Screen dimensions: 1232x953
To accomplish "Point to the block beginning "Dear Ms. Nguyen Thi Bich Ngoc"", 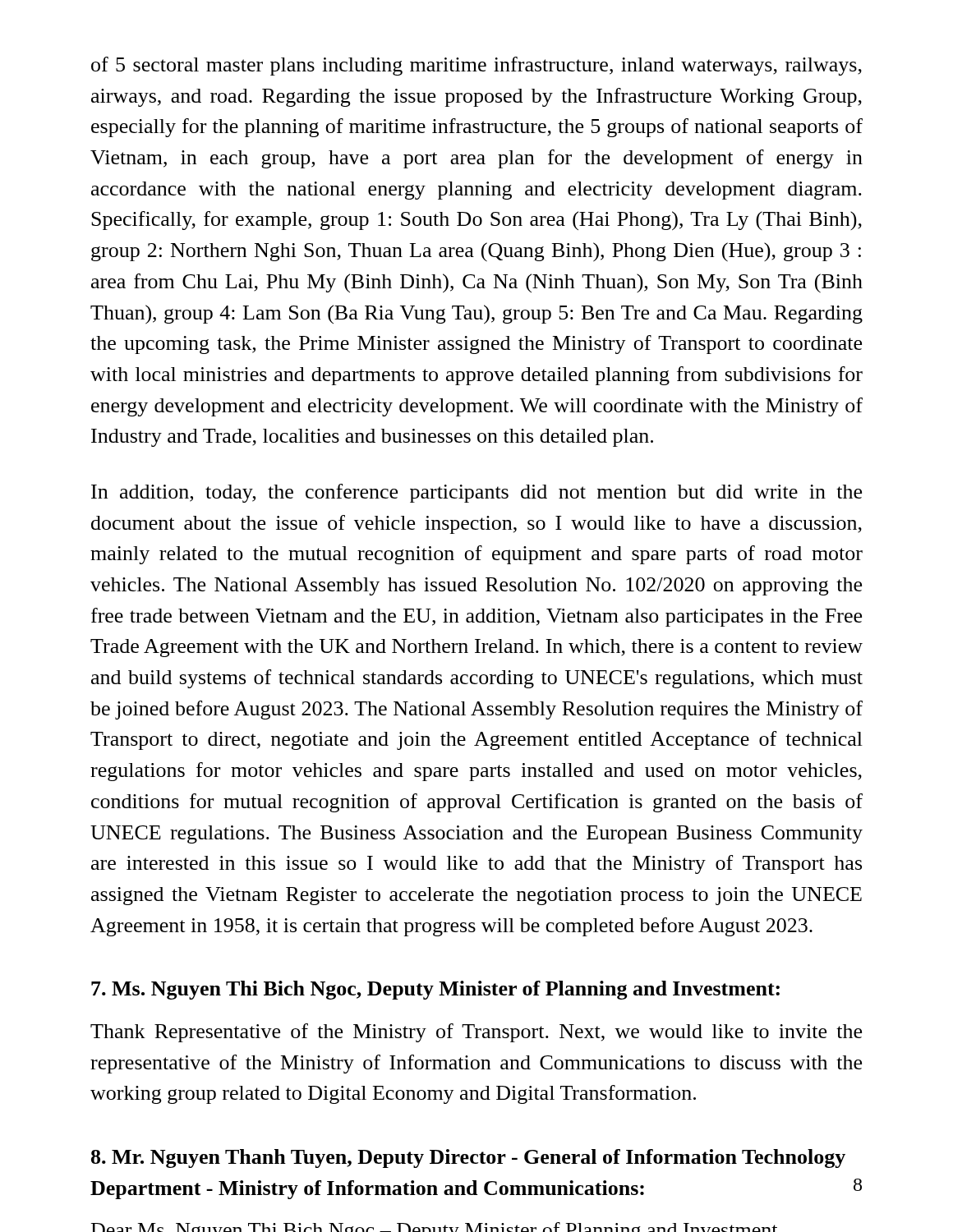I will [437, 1225].
